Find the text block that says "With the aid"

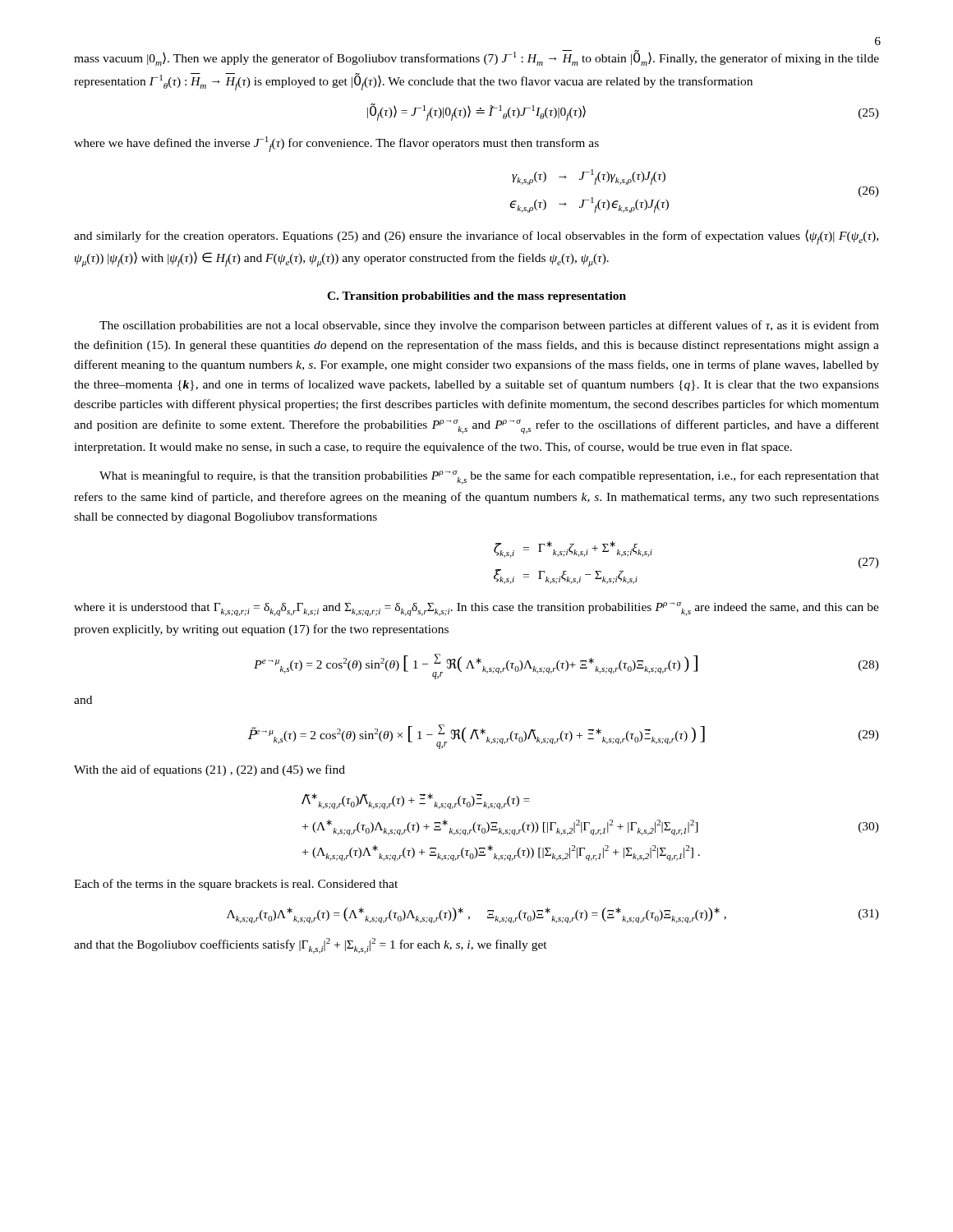(x=209, y=770)
